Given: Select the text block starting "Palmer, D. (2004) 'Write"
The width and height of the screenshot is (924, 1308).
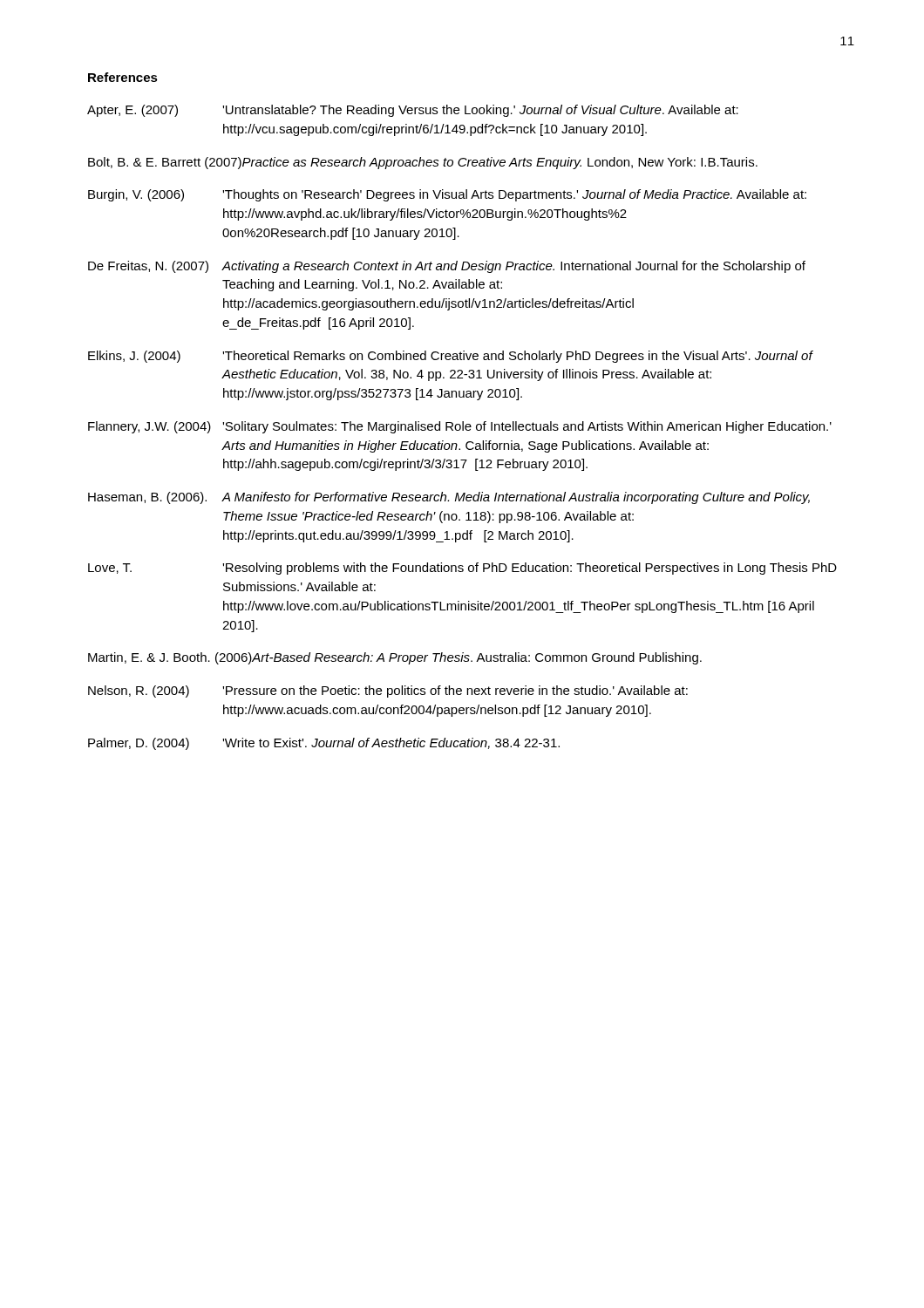Looking at the screenshot, I should pos(471,742).
